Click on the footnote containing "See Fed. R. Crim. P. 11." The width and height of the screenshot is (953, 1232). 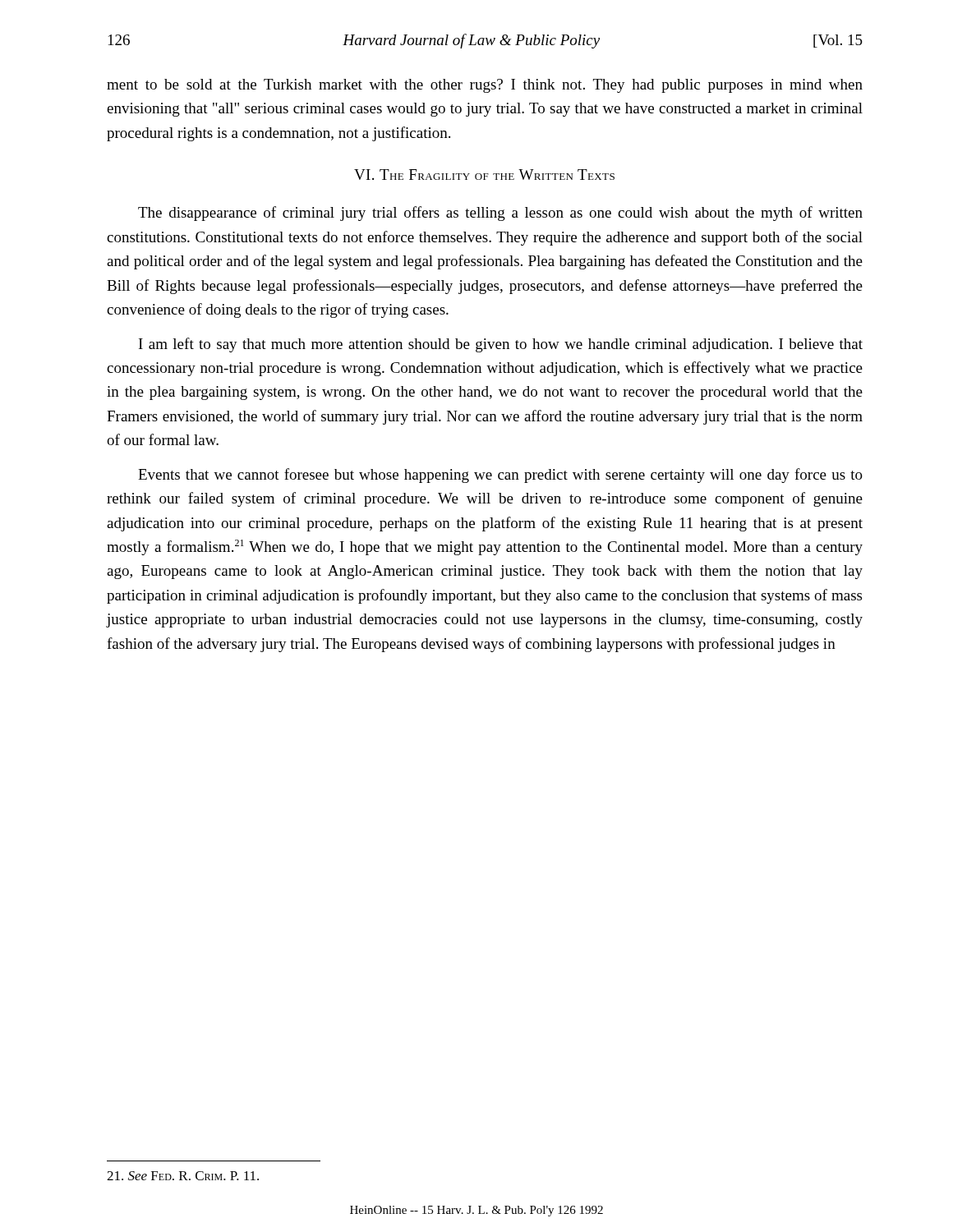point(183,1176)
